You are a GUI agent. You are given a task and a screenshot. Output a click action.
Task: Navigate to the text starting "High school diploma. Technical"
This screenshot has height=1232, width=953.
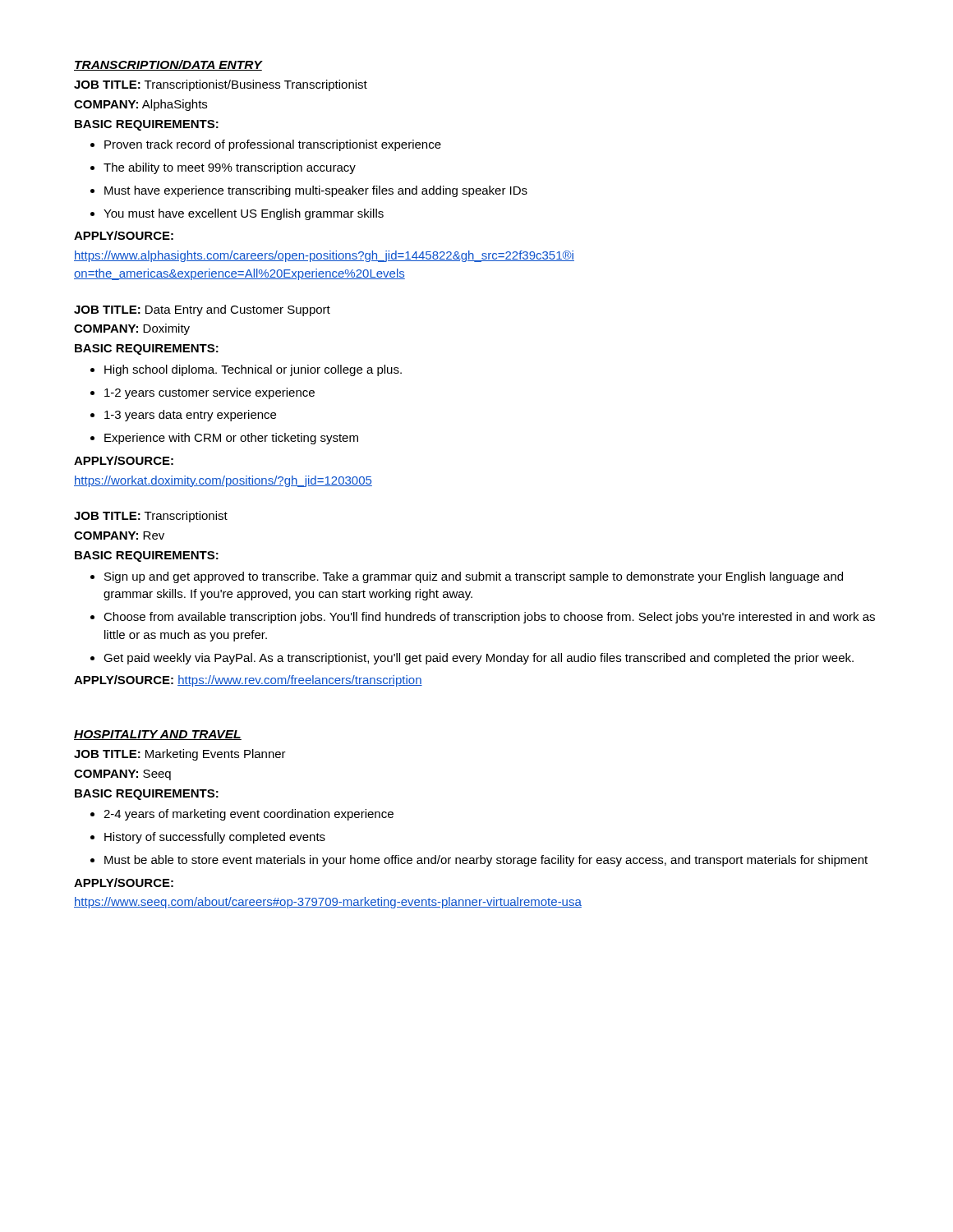coord(246,370)
